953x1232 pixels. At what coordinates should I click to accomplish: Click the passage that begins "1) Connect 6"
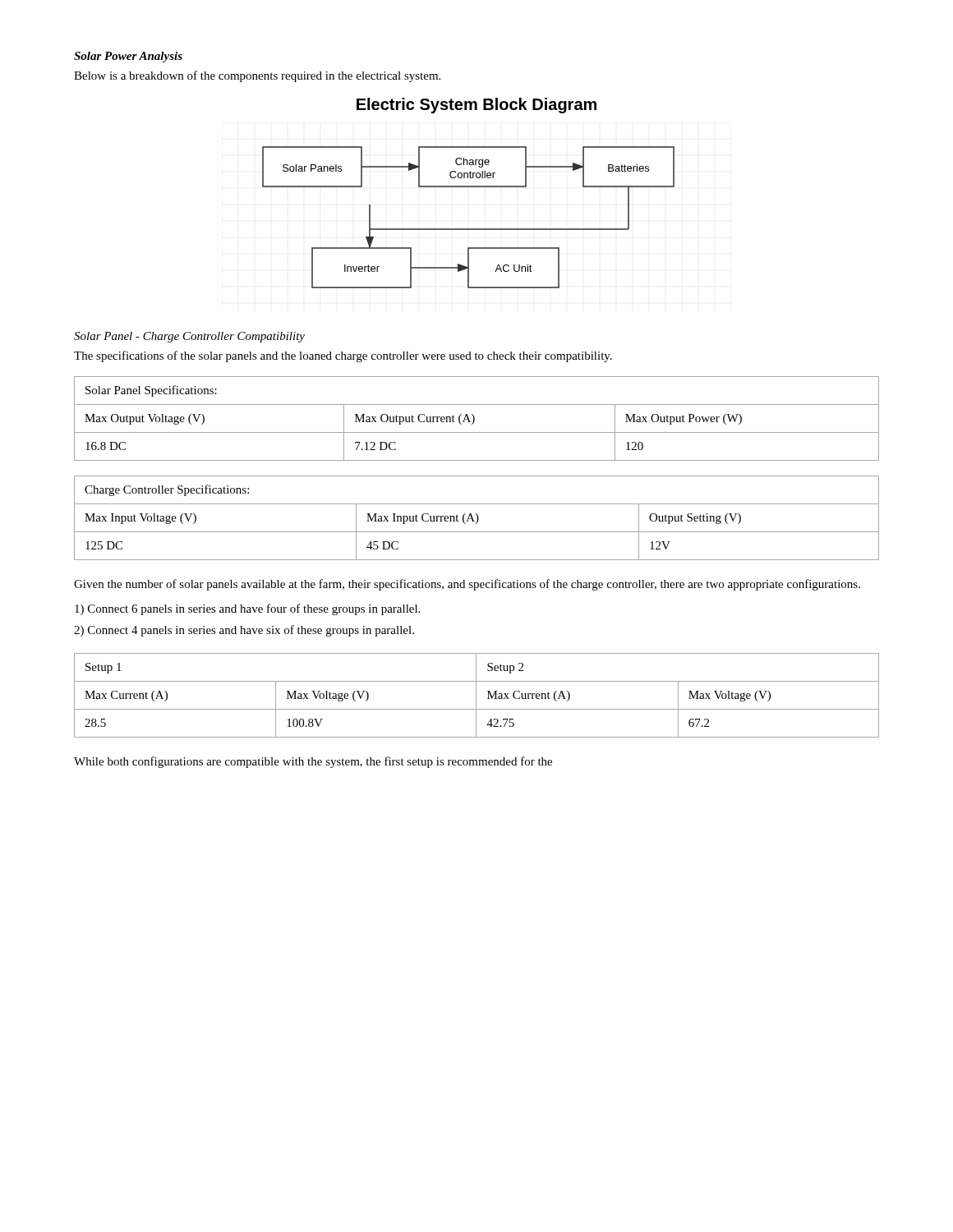pyautogui.click(x=247, y=608)
